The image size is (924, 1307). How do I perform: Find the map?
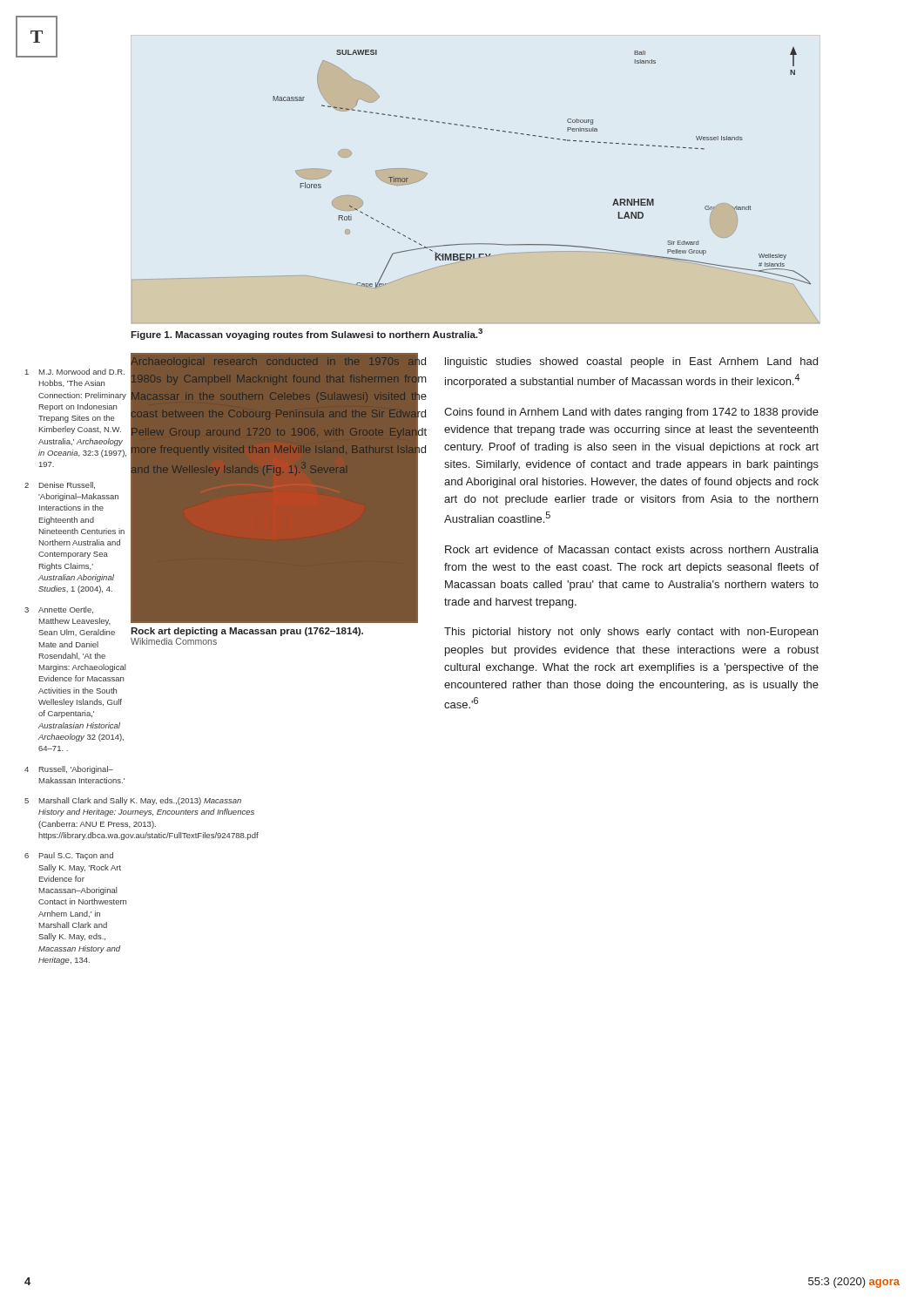coord(475,179)
